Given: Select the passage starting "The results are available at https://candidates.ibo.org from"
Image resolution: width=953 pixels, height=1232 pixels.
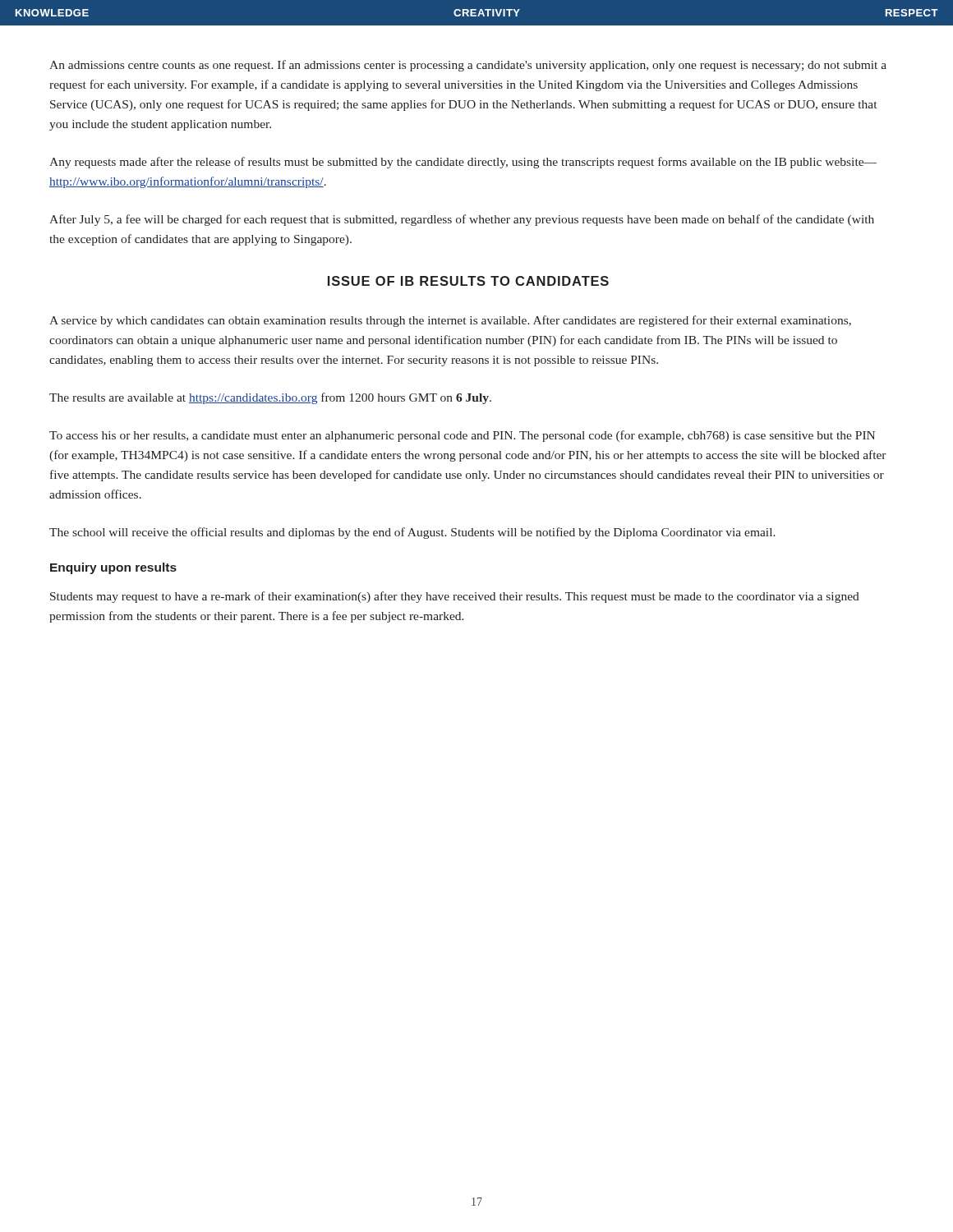Looking at the screenshot, I should point(271,397).
